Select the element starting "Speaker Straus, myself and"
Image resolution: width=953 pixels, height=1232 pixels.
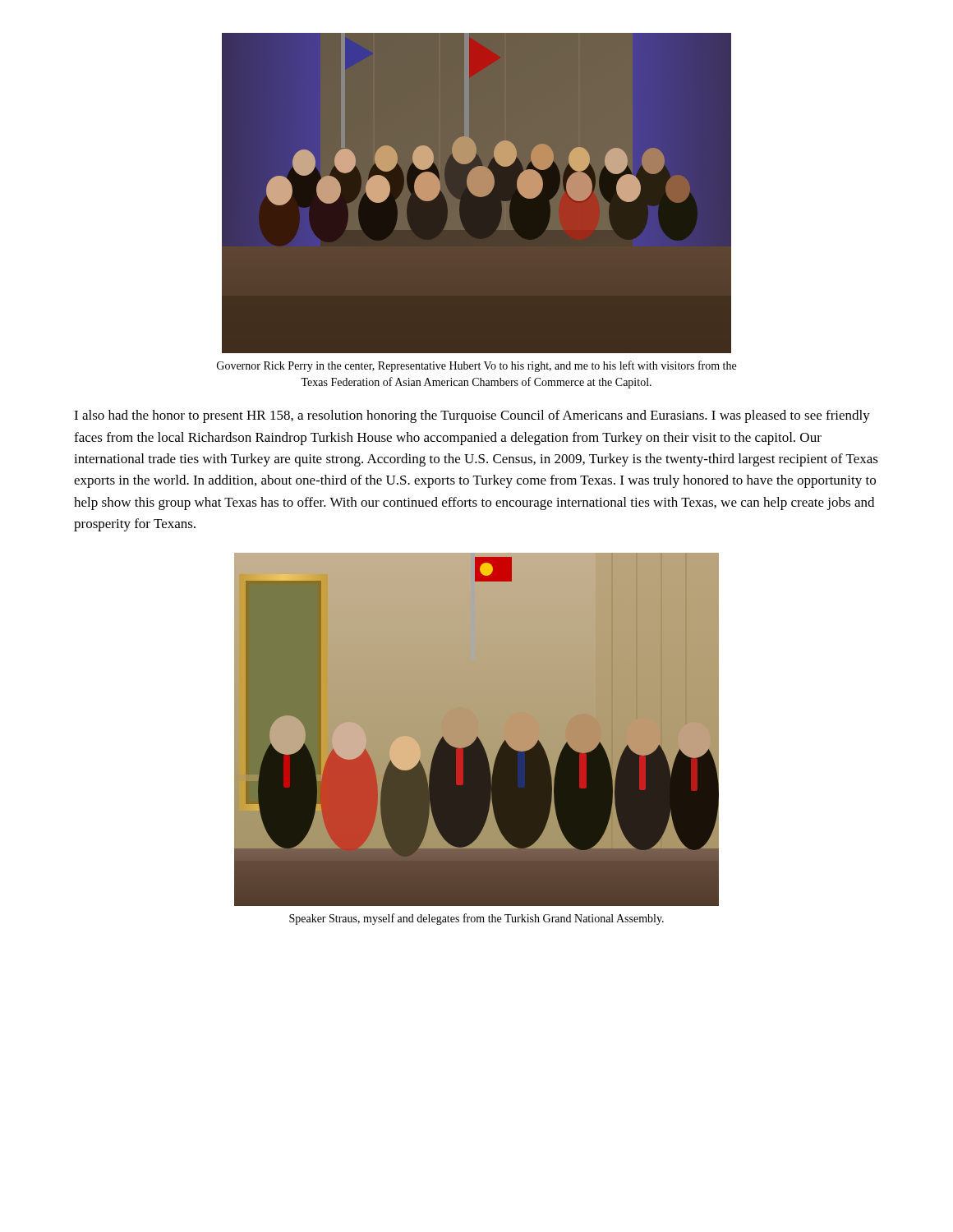[x=476, y=919]
